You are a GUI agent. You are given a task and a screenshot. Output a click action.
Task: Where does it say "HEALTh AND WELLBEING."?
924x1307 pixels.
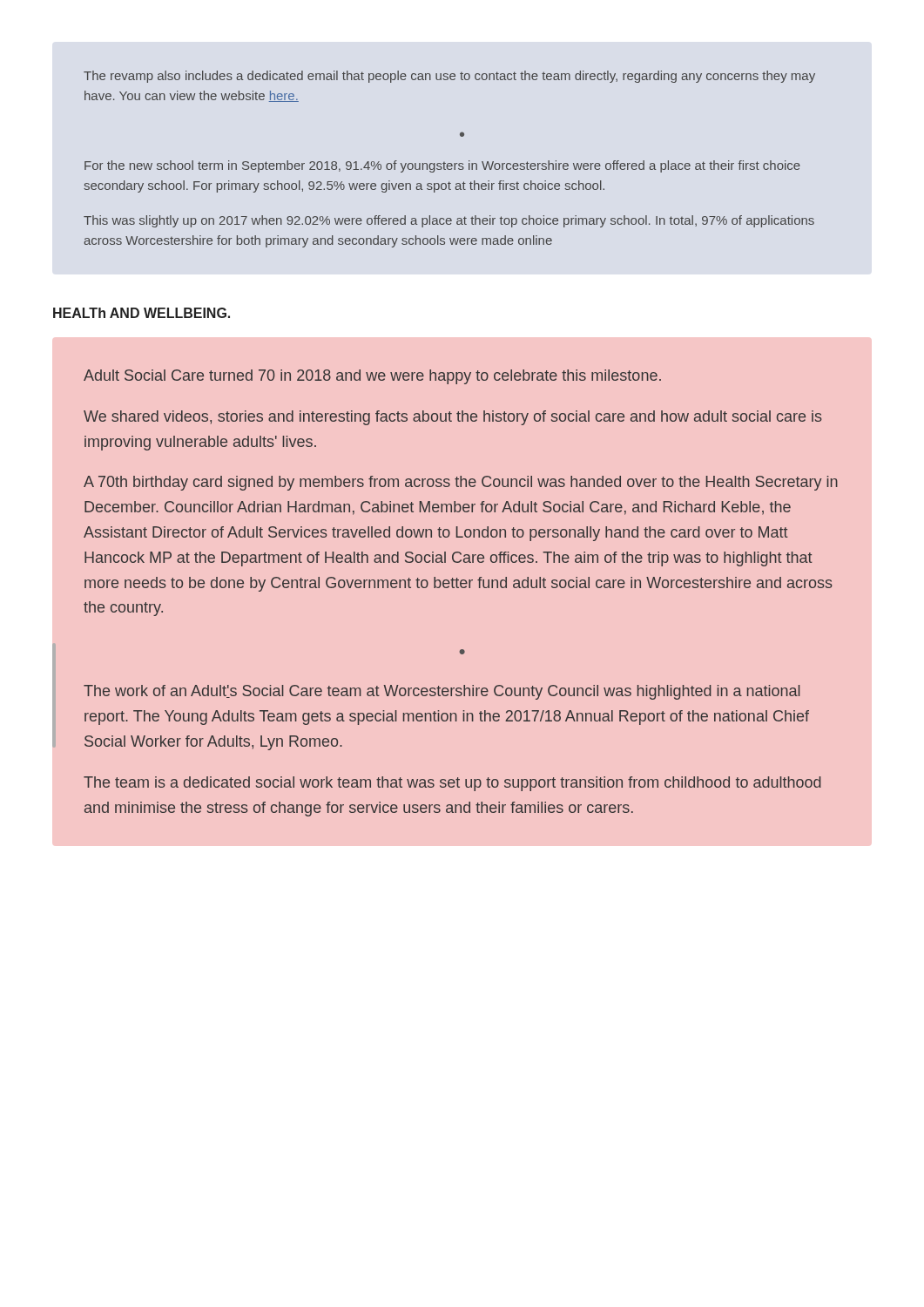(142, 313)
